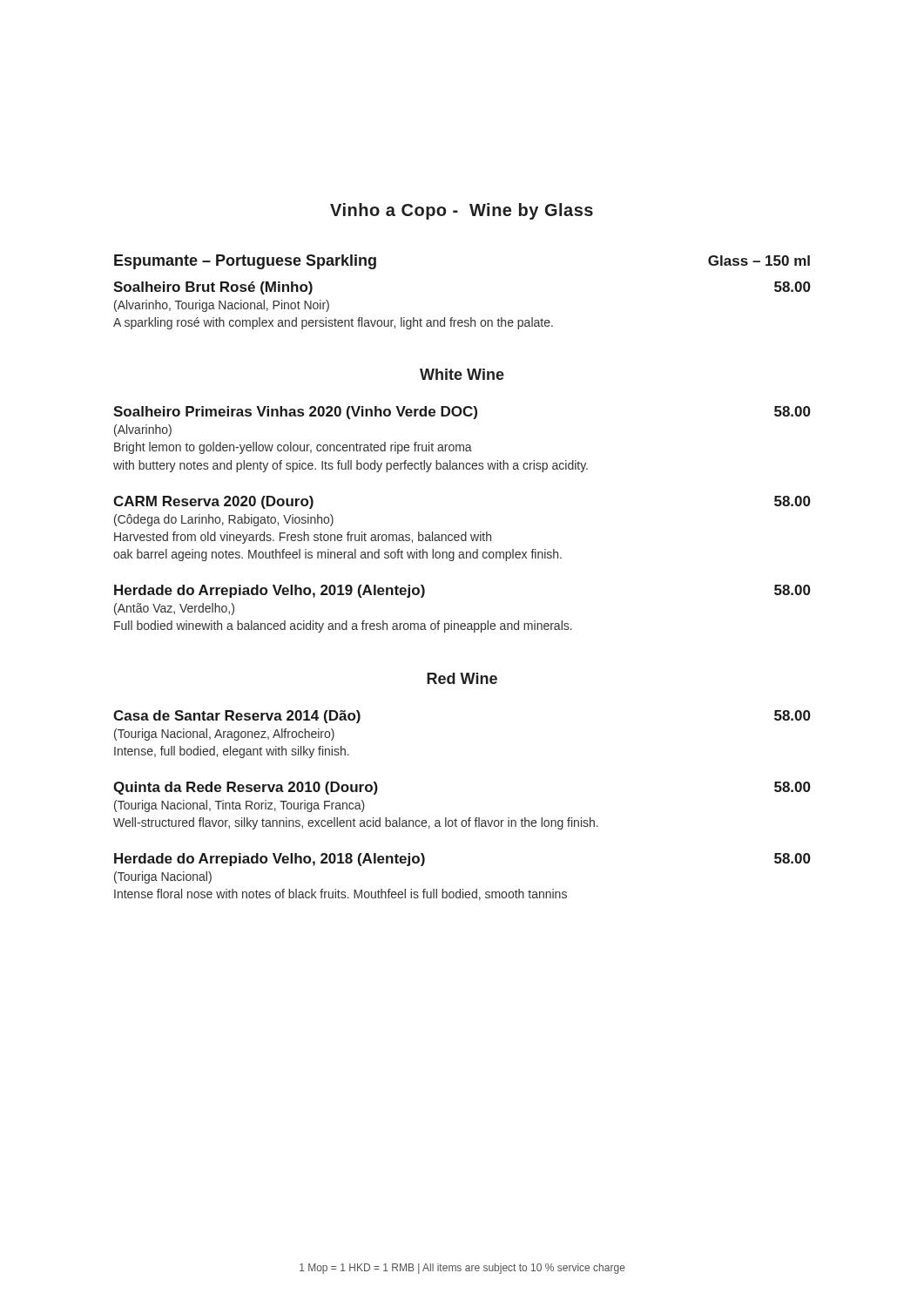The width and height of the screenshot is (924, 1307).
Task: Point to the text starting "White Wine"
Action: point(462,375)
